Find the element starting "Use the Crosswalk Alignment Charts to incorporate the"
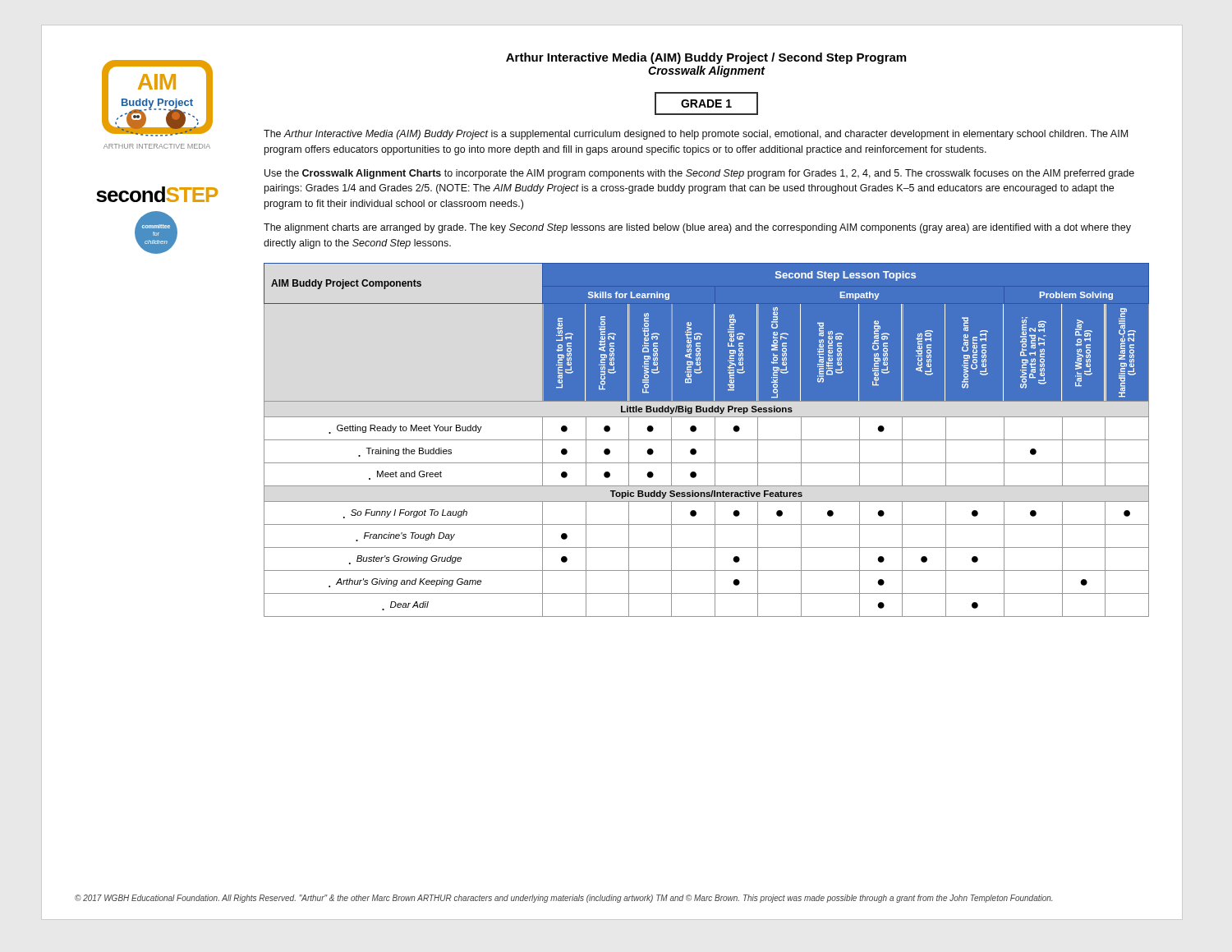1232x952 pixels. [x=699, y=188]
